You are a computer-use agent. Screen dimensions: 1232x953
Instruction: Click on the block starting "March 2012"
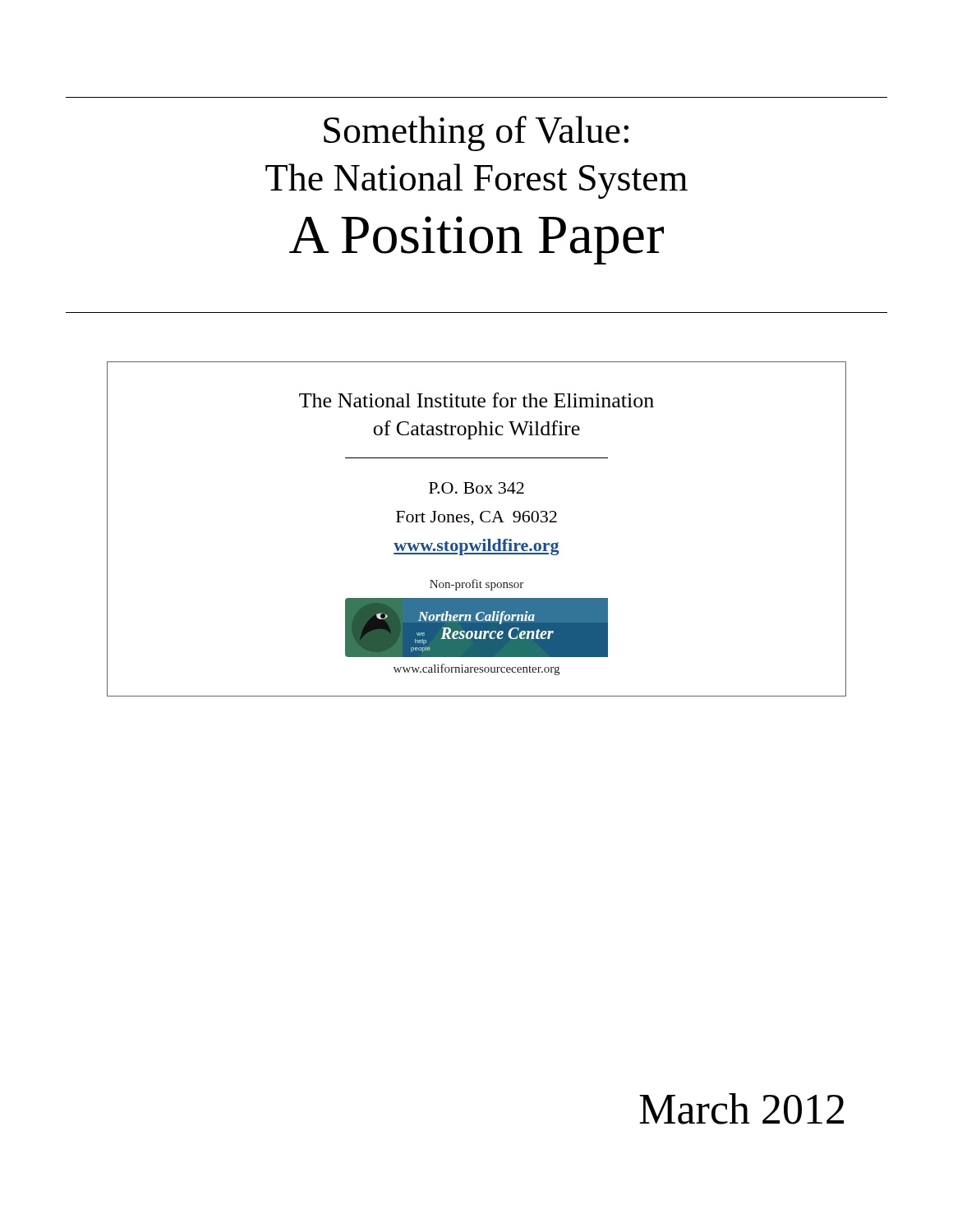[742, 1109]
